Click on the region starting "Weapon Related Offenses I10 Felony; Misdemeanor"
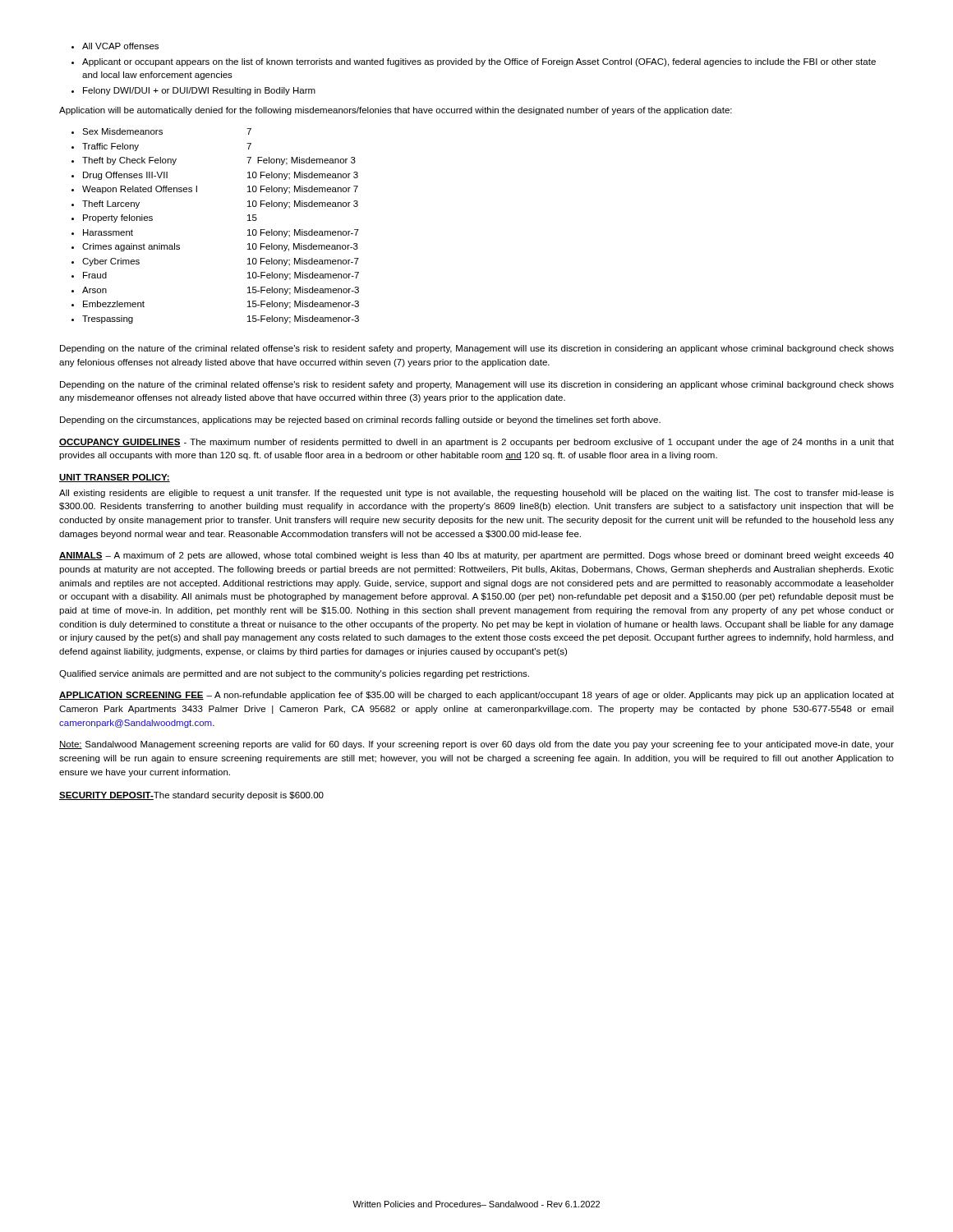The height and width of the screenshot is (1232, 953). [143, 189]
